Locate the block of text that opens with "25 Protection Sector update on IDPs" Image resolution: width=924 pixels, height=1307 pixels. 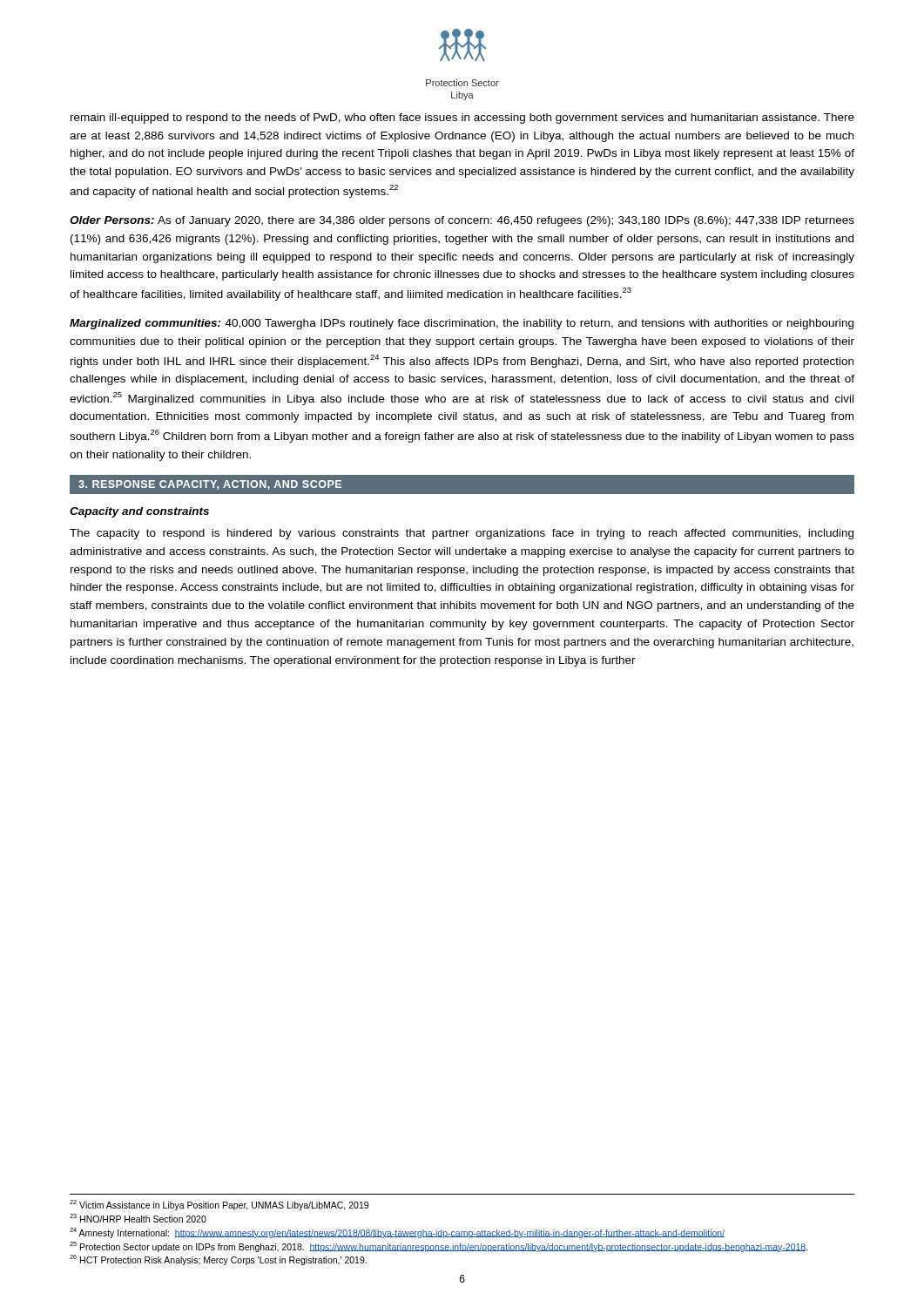coord(439,1245)
